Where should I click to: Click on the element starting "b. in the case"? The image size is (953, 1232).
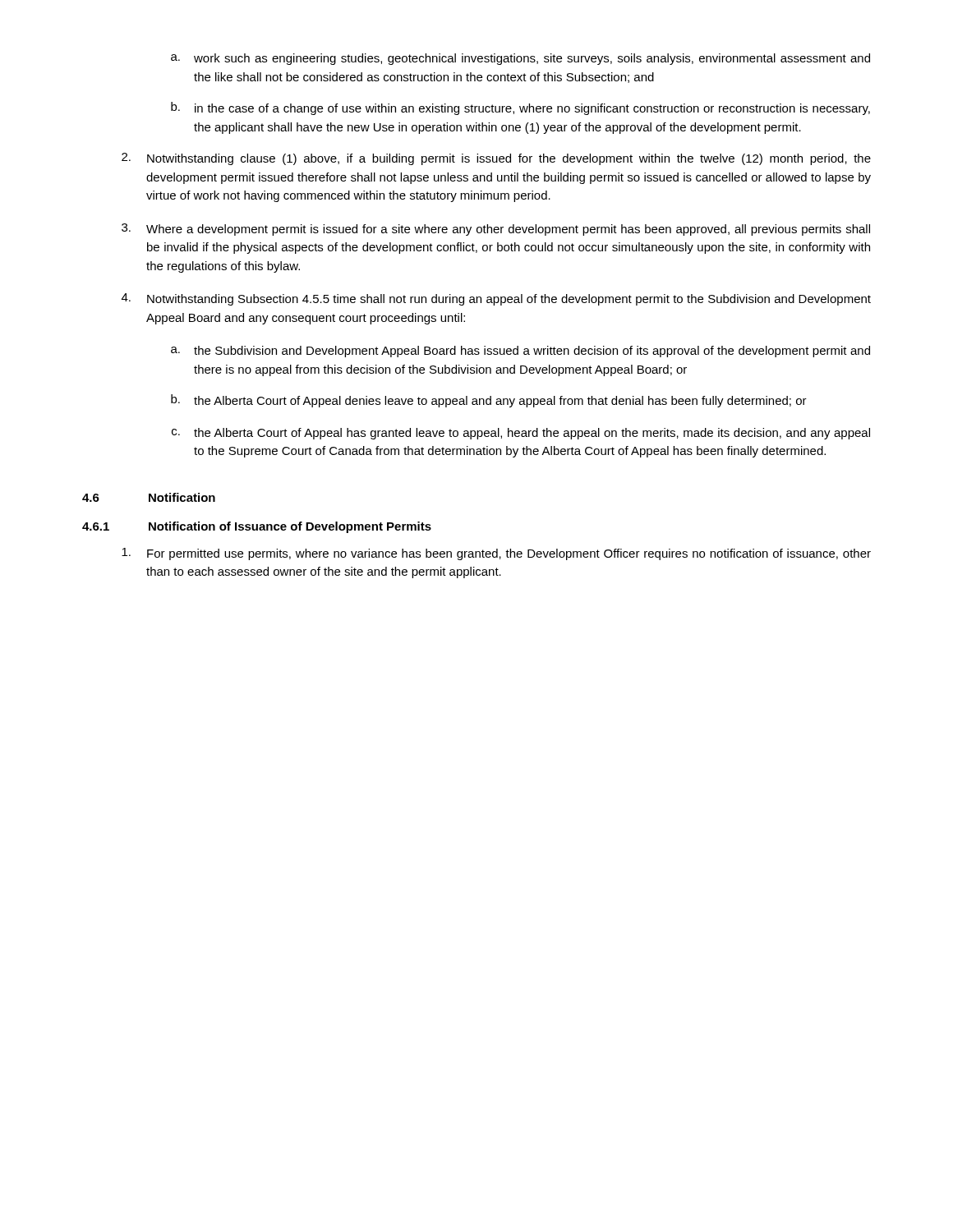(509, 118)
